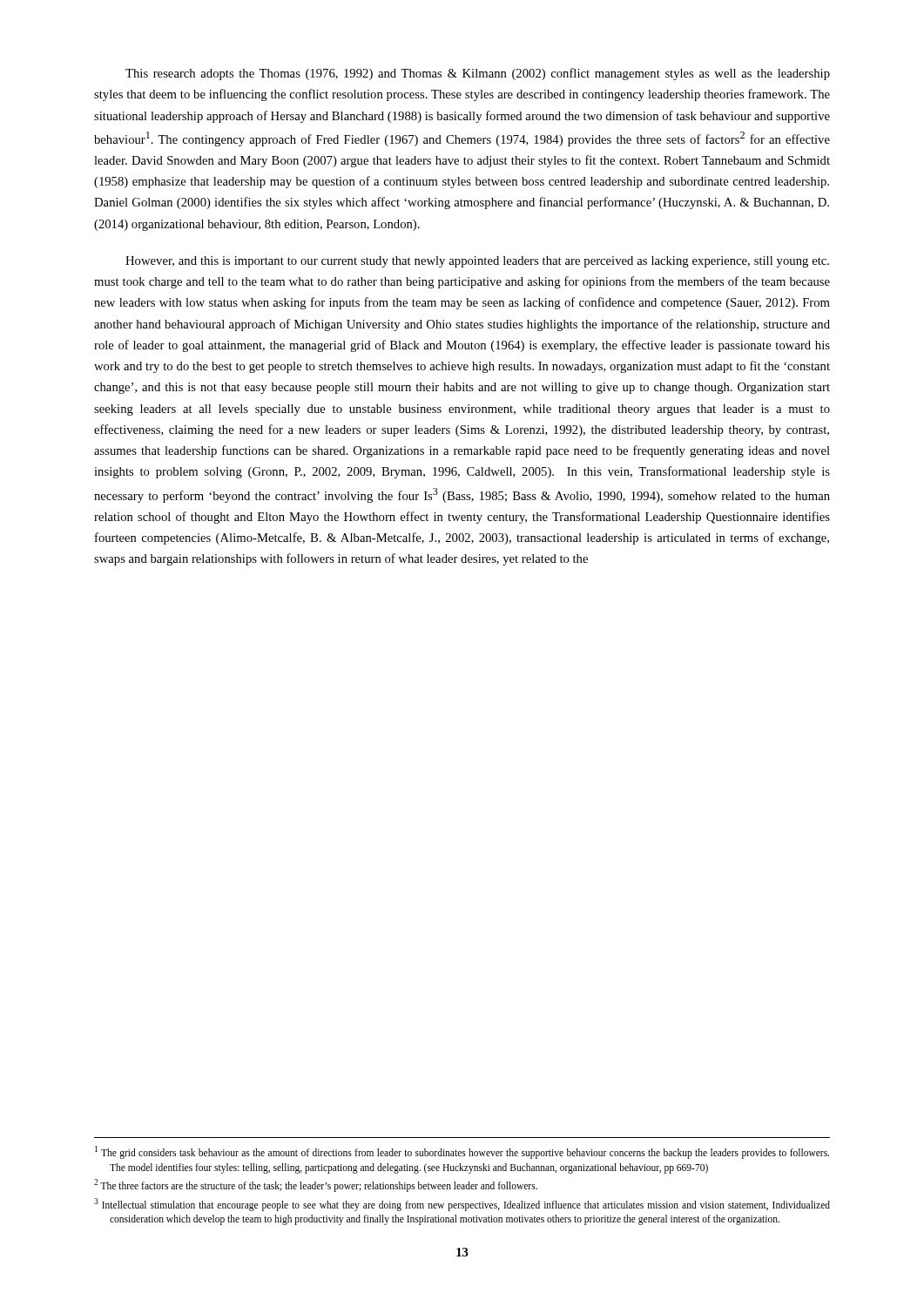The width and height of the screenshot is (924, 1307).
Task: Select the footnote with the text "2 The three factors are"
Action: click(x=316, y=1184)
